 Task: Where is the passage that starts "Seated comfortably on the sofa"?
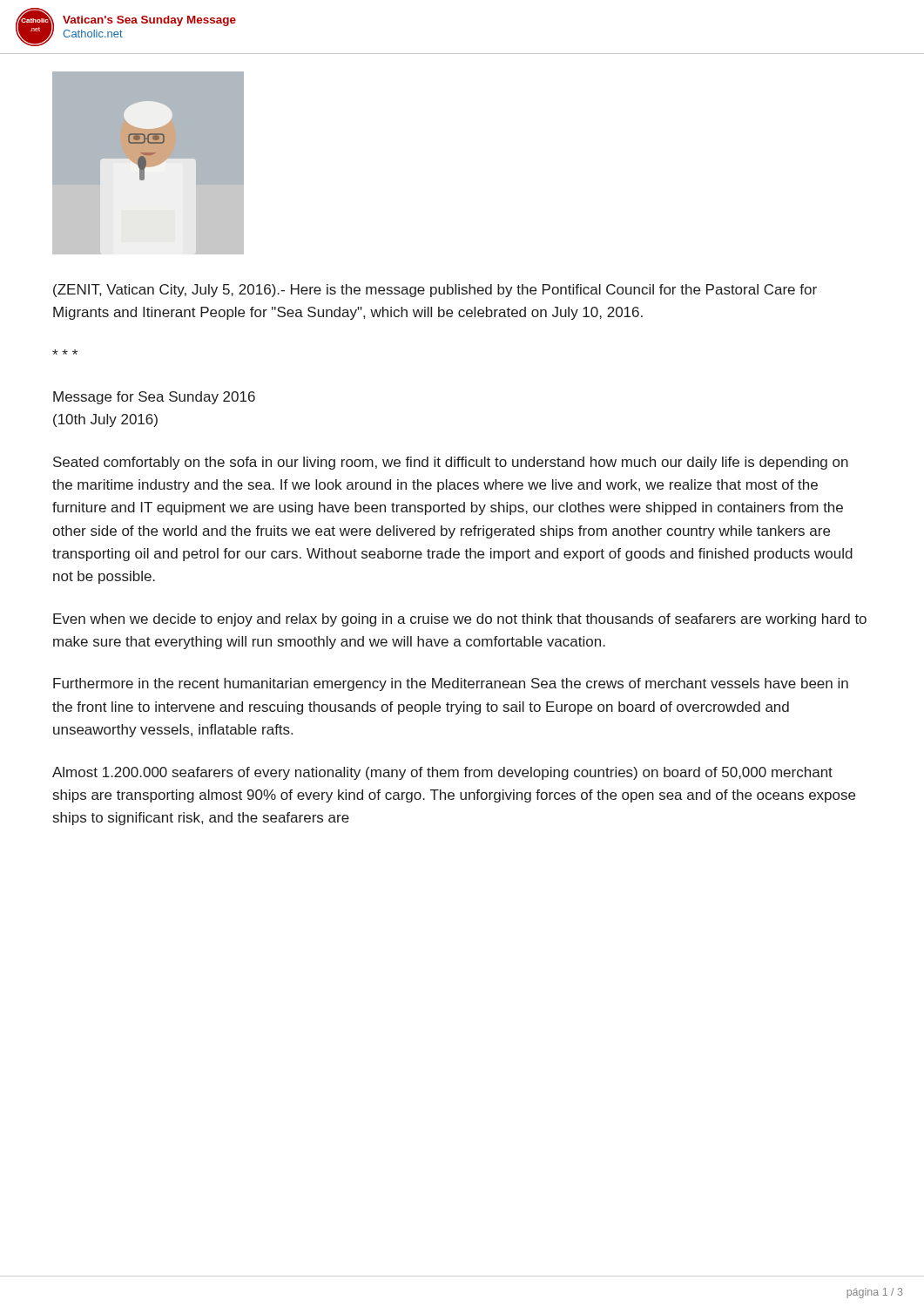[x=462, y=520]
